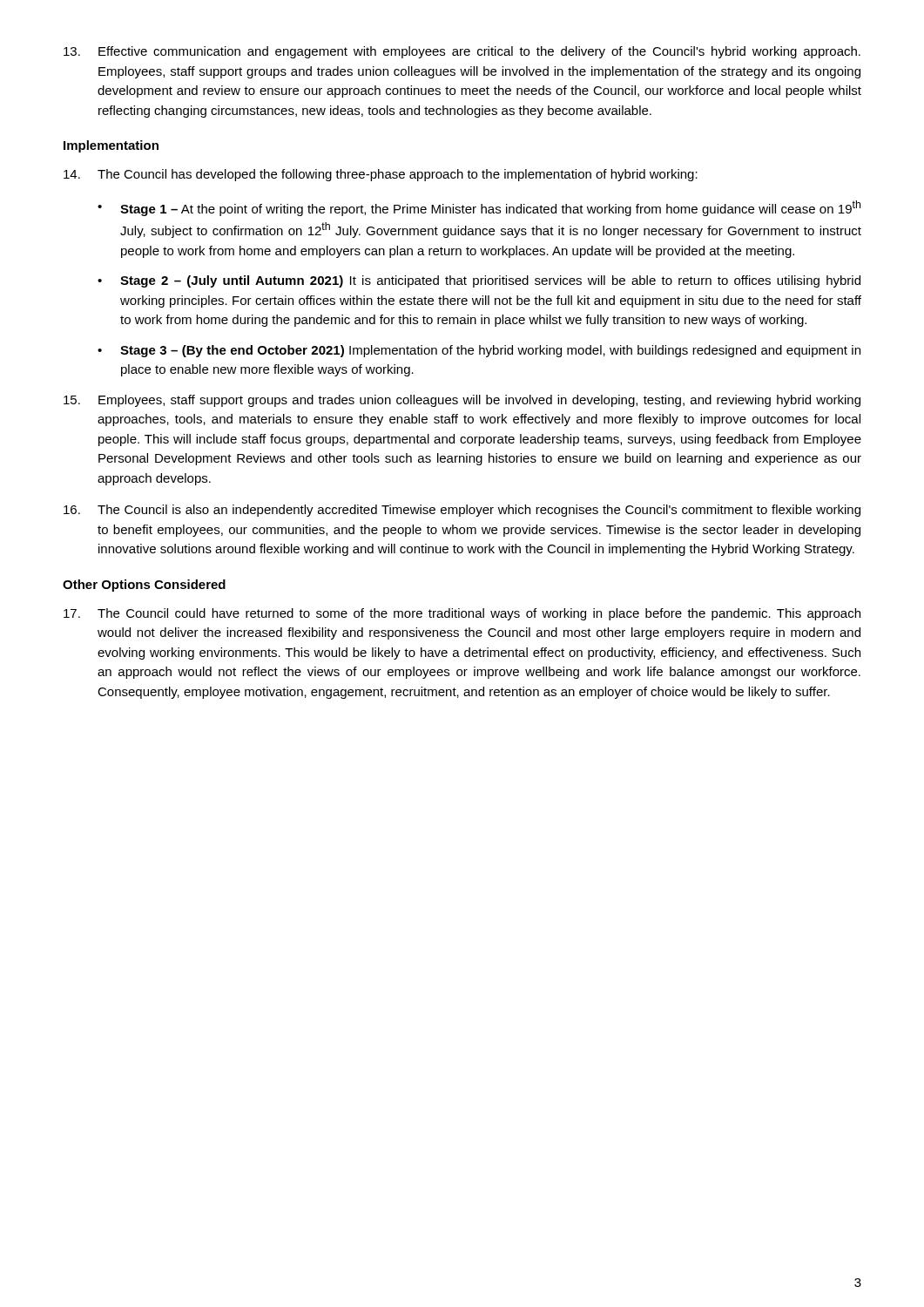This screenshot has height=1307, width=924.
Task: Navigate to the passage starting "13. Effective communication"
Action: tap(462, 81)
